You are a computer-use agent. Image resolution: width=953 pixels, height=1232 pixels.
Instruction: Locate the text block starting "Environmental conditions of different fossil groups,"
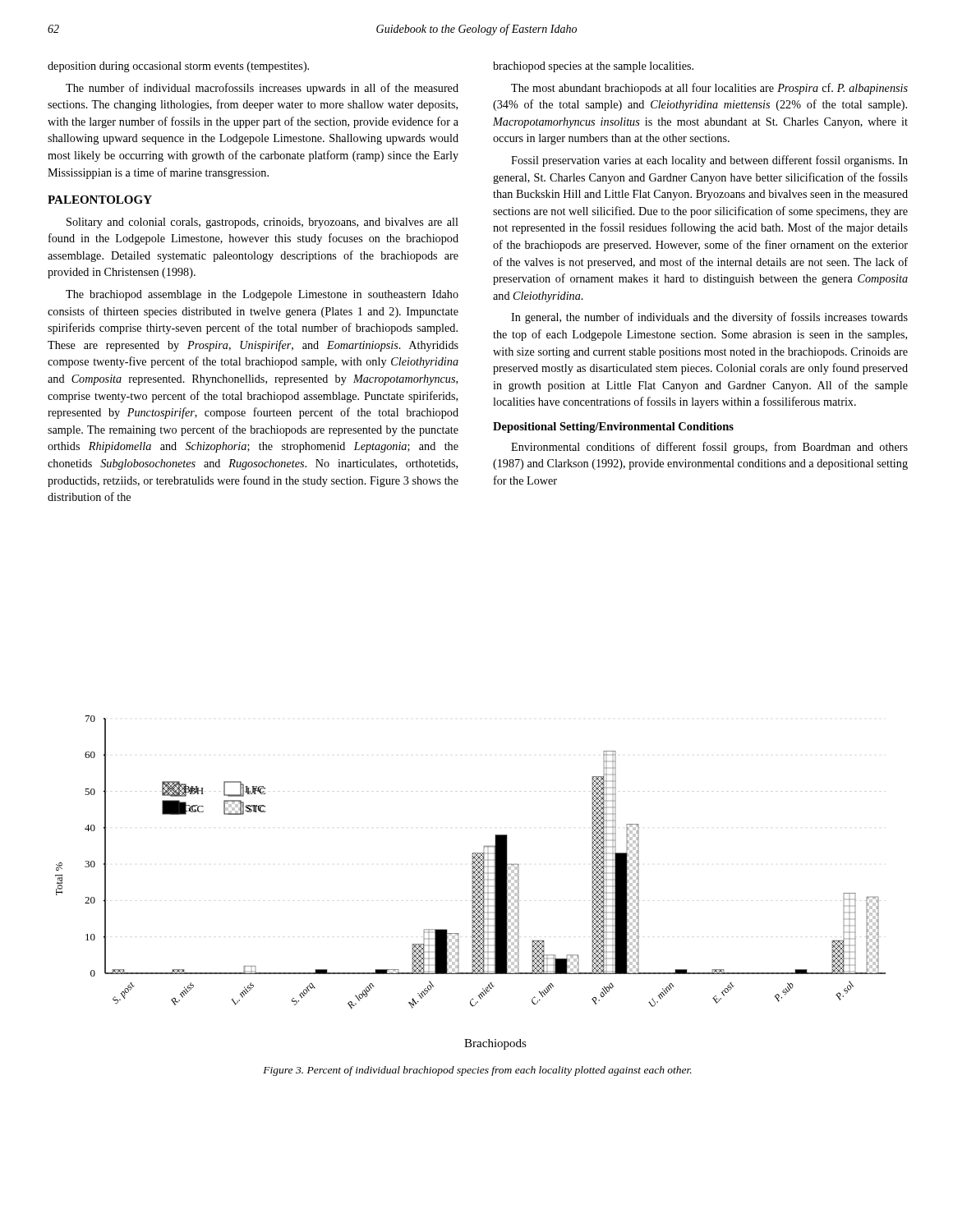[x=700, y=464]
